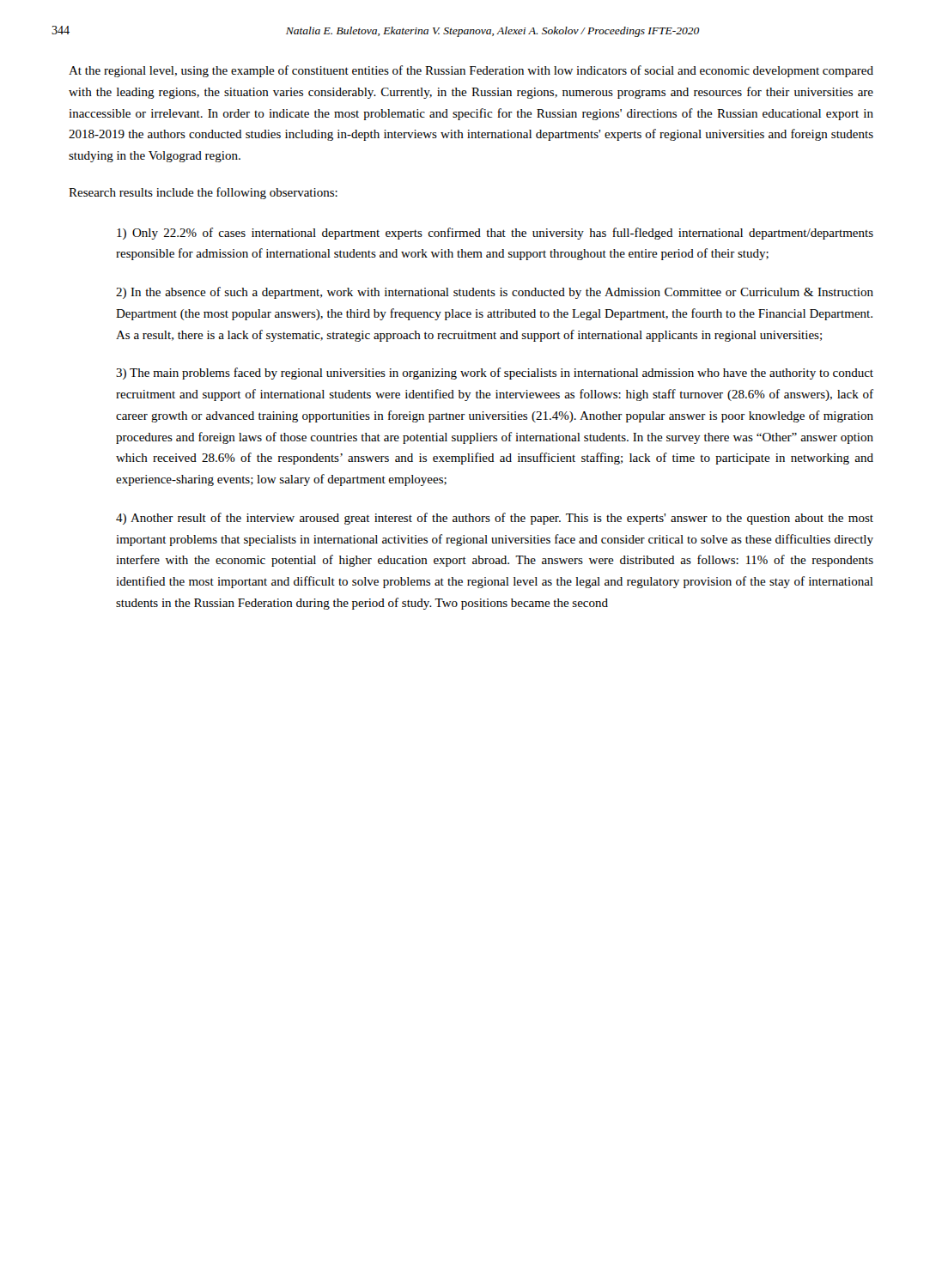Image resolution: width=942 pixels, height=1288 pixels.
Task: Navigate to the element starting "At the regional"
Action: [471, 113]
